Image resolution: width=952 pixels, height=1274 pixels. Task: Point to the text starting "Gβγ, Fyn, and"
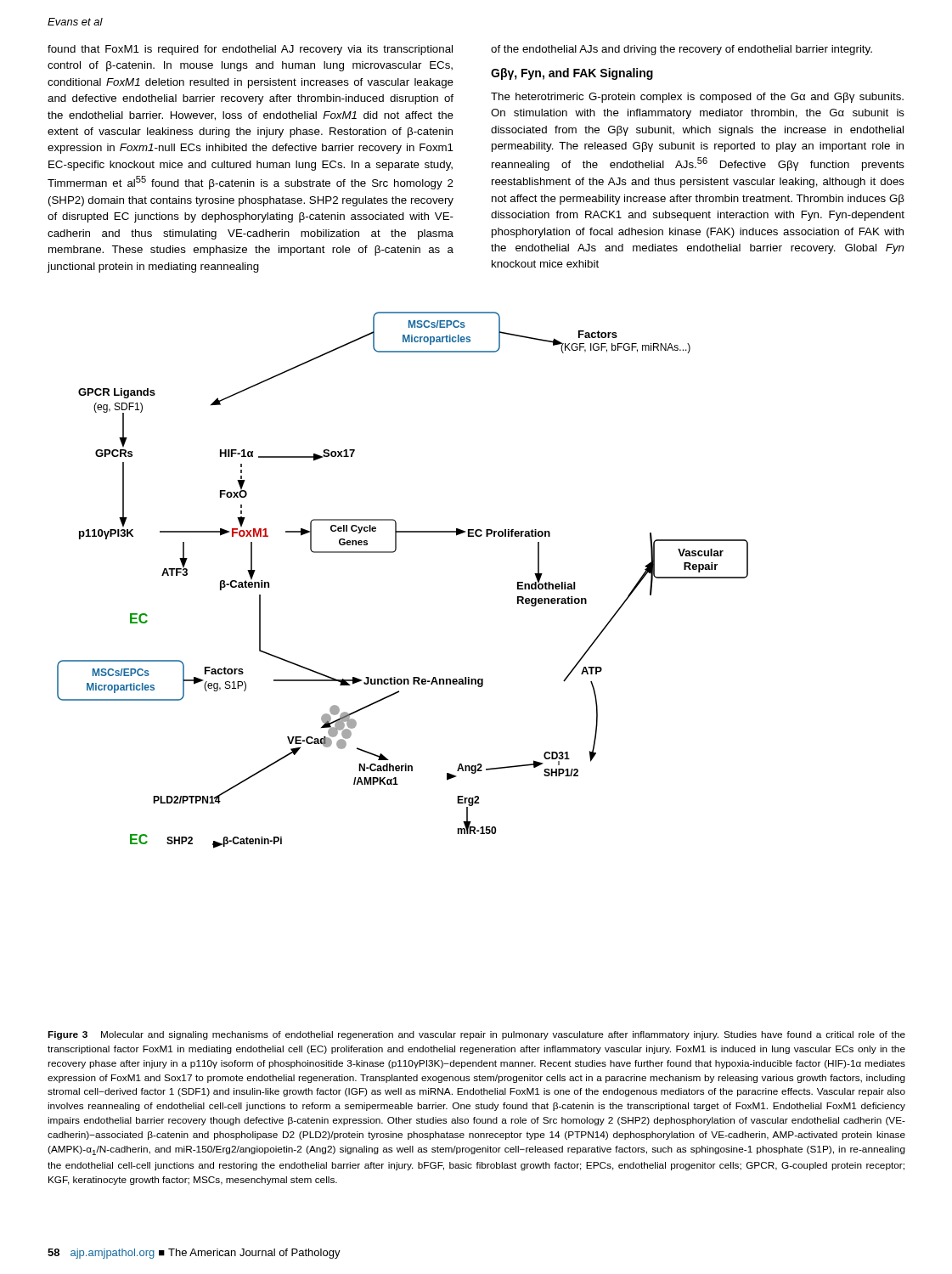572,73
